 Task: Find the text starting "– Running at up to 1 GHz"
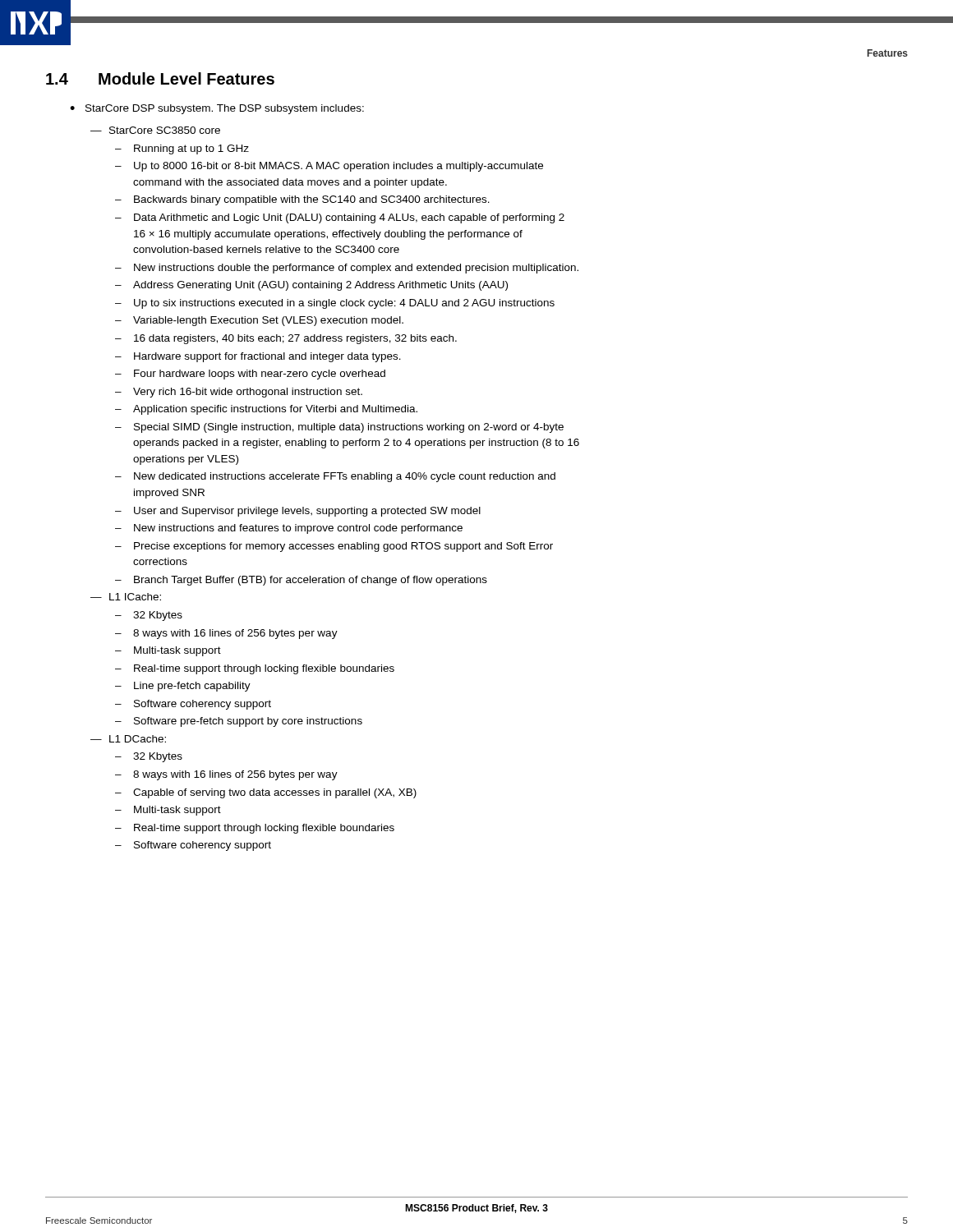[x=182, y=148]
